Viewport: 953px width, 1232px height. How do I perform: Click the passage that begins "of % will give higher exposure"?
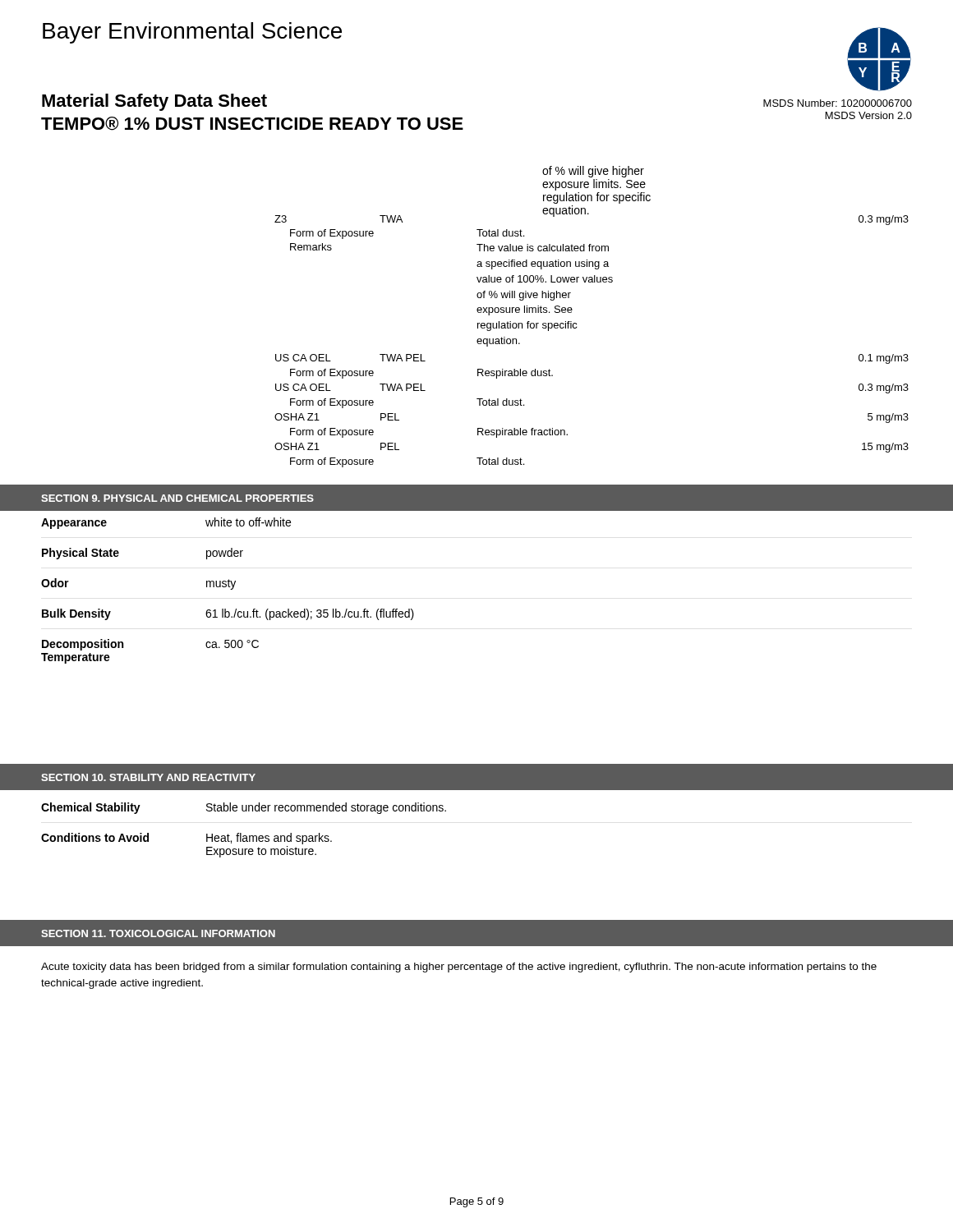[x=597, y=191]
